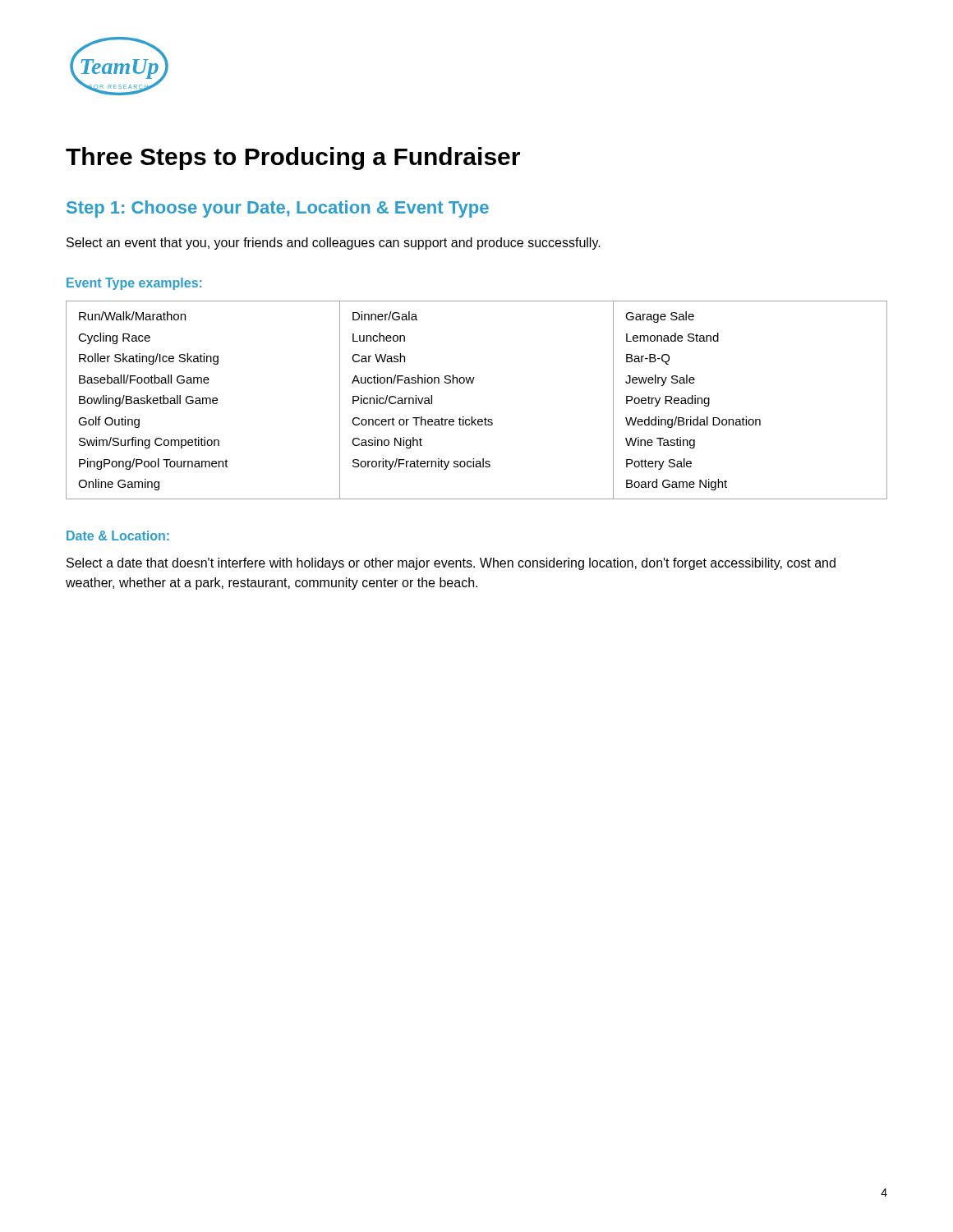The height and width of the screenshot is (1232, 953).
Task: Select the logo
Action: tap(476, 71)
